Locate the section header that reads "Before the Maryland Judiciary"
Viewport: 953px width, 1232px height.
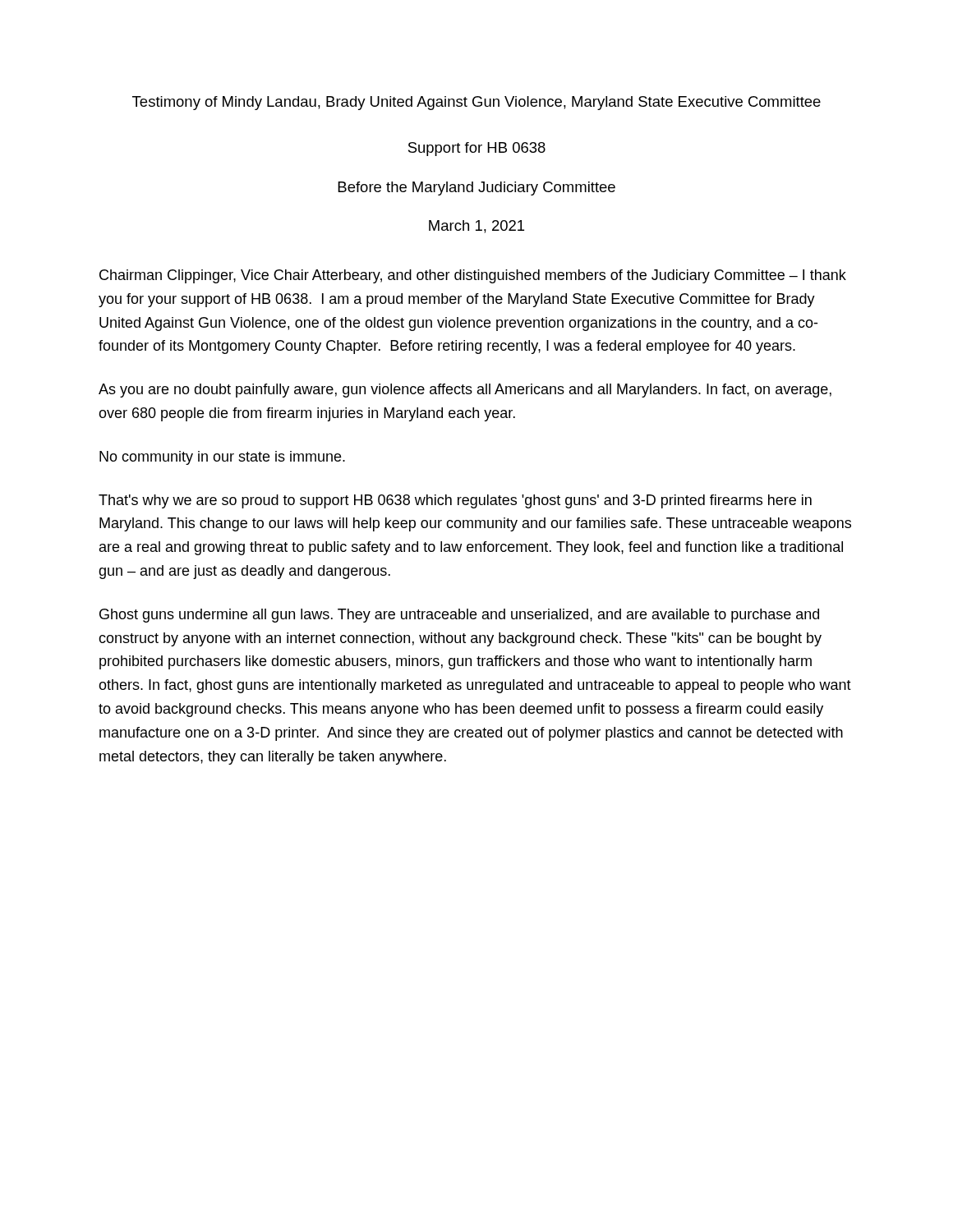click(476, 186)
